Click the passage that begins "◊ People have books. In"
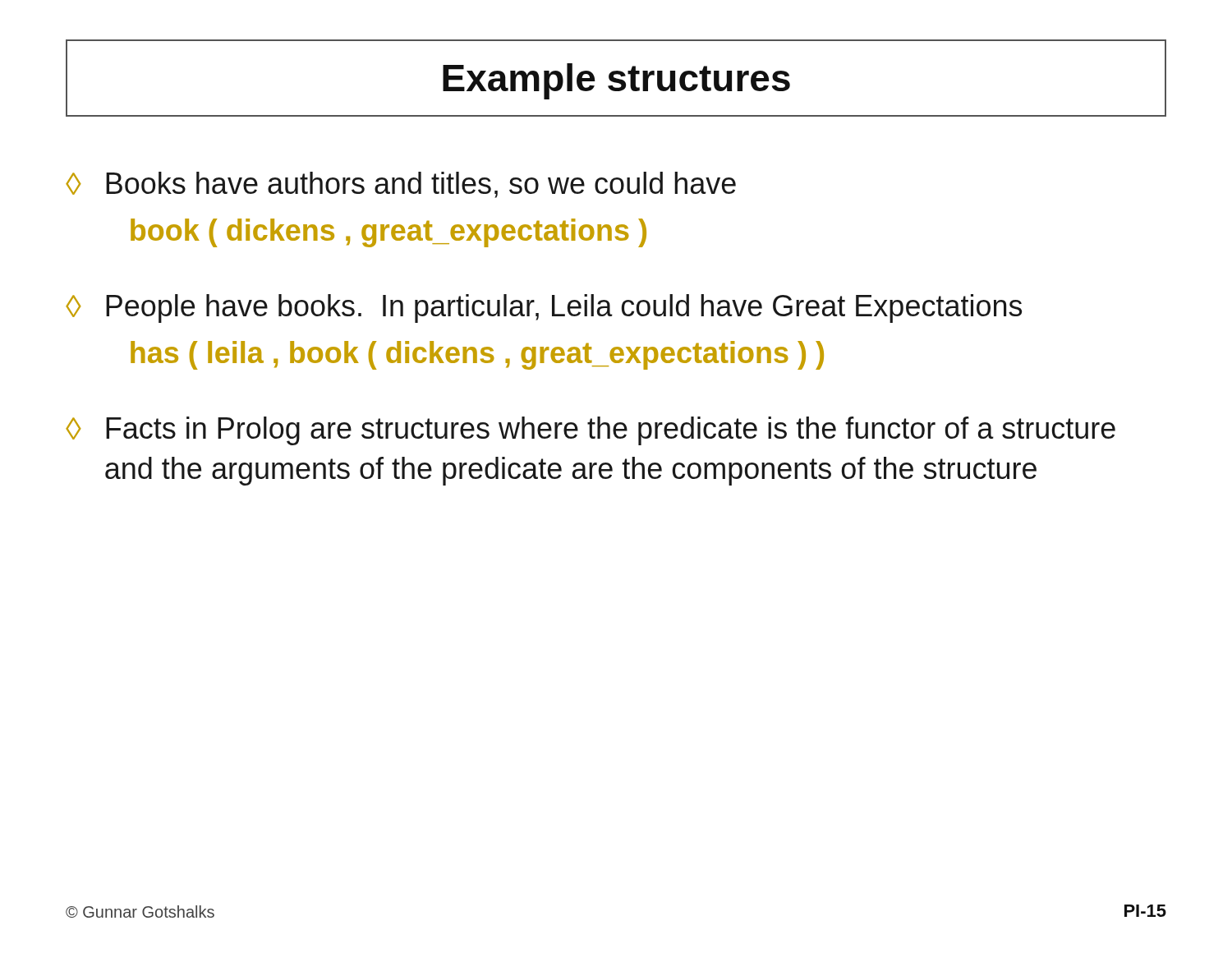1232x953 pixels. tap(544, 330)
